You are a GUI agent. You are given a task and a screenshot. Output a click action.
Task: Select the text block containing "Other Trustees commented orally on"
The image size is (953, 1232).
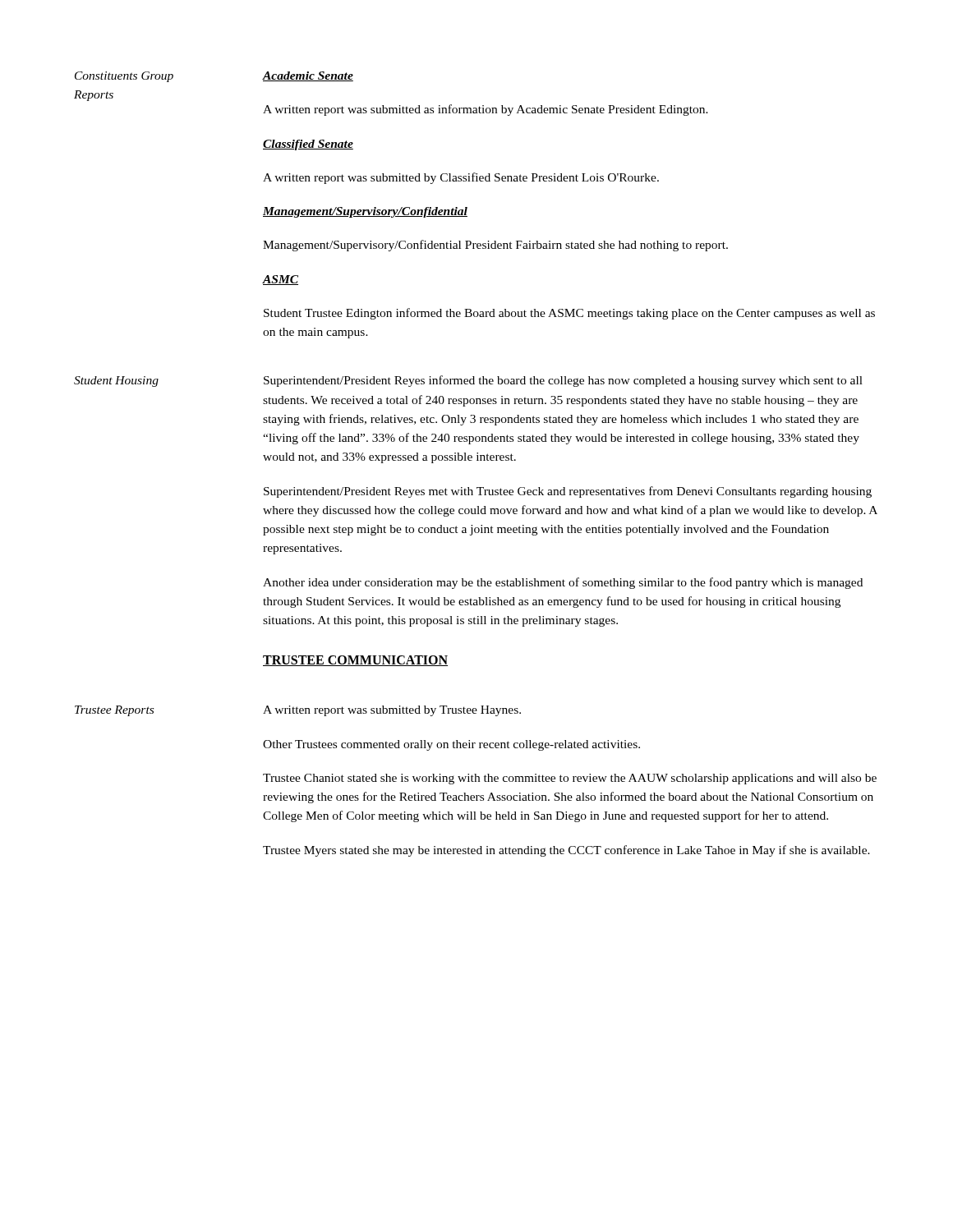click(452, 743)
